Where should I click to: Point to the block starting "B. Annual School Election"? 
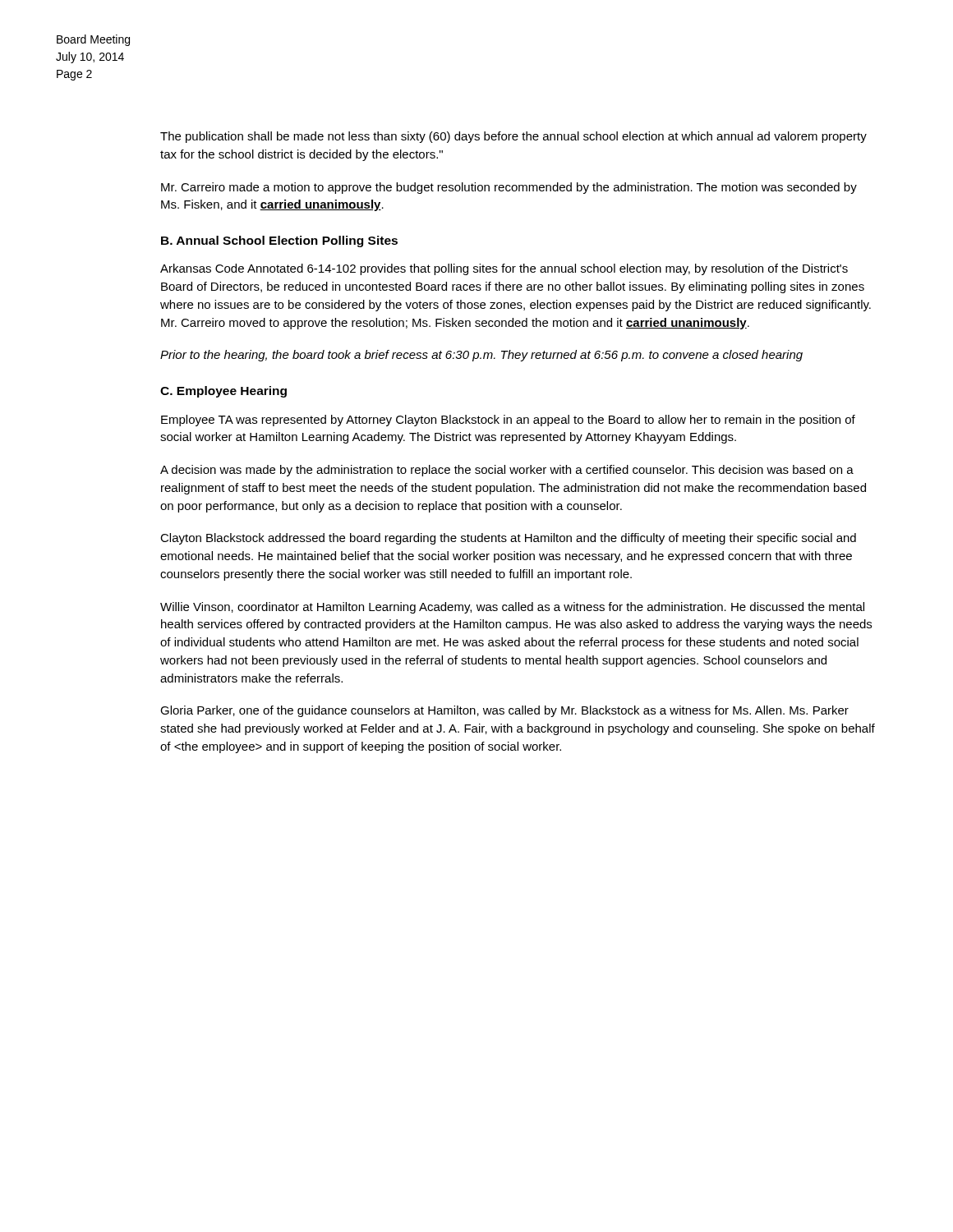click(279, 240)
